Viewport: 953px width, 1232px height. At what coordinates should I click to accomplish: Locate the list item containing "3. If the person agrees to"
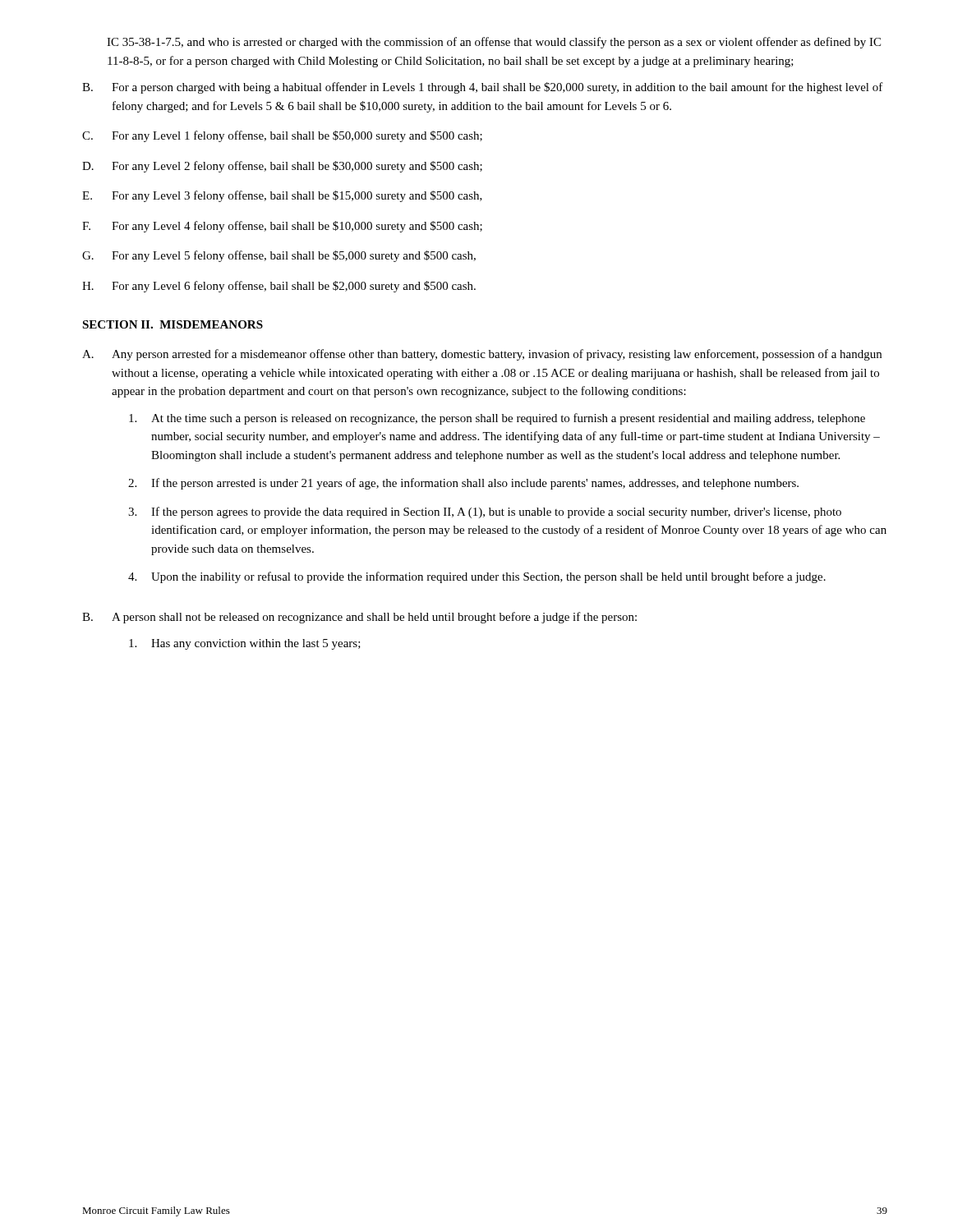(x=508, y=530)
